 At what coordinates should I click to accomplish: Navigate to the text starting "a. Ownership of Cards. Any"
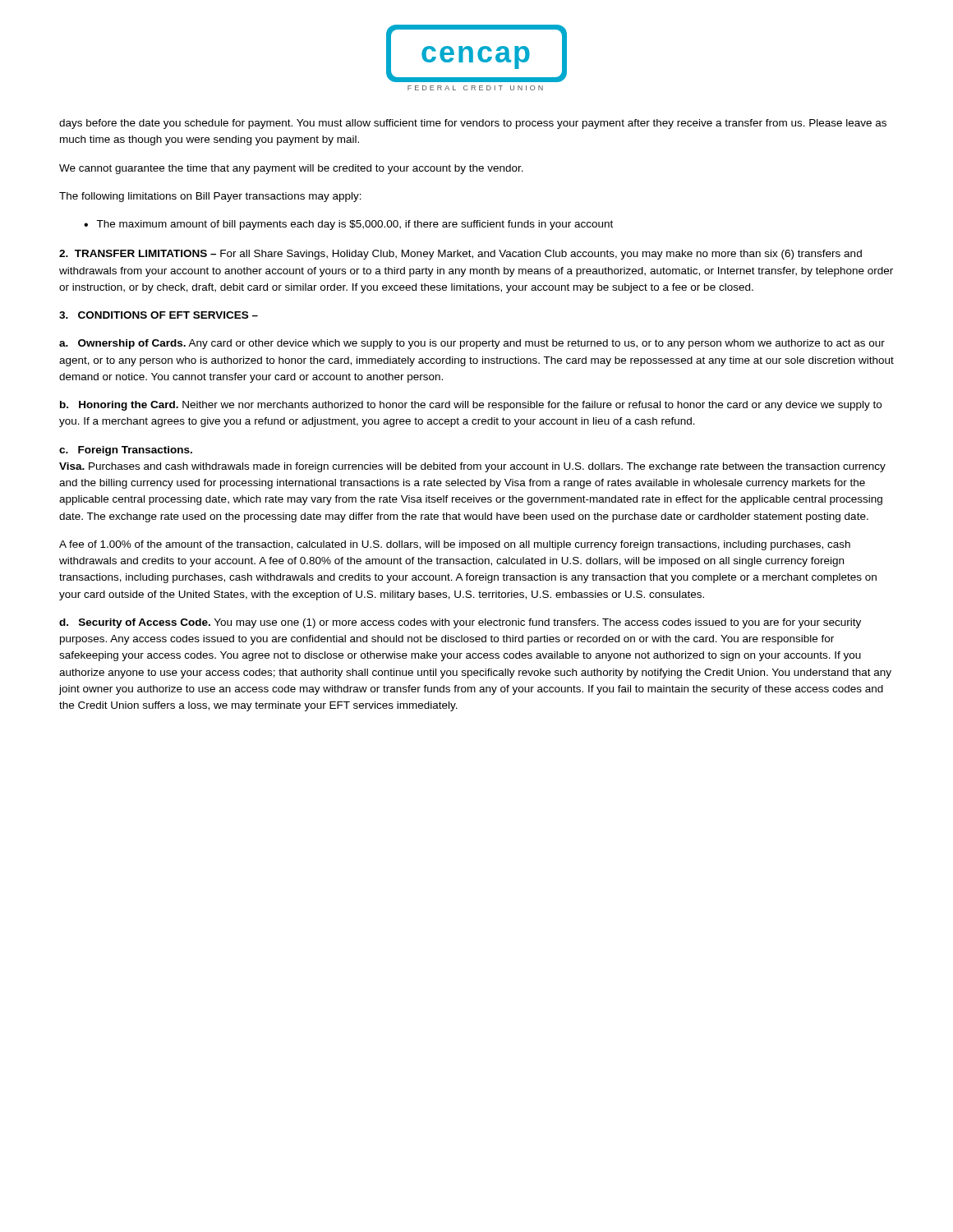click(476, 360)
